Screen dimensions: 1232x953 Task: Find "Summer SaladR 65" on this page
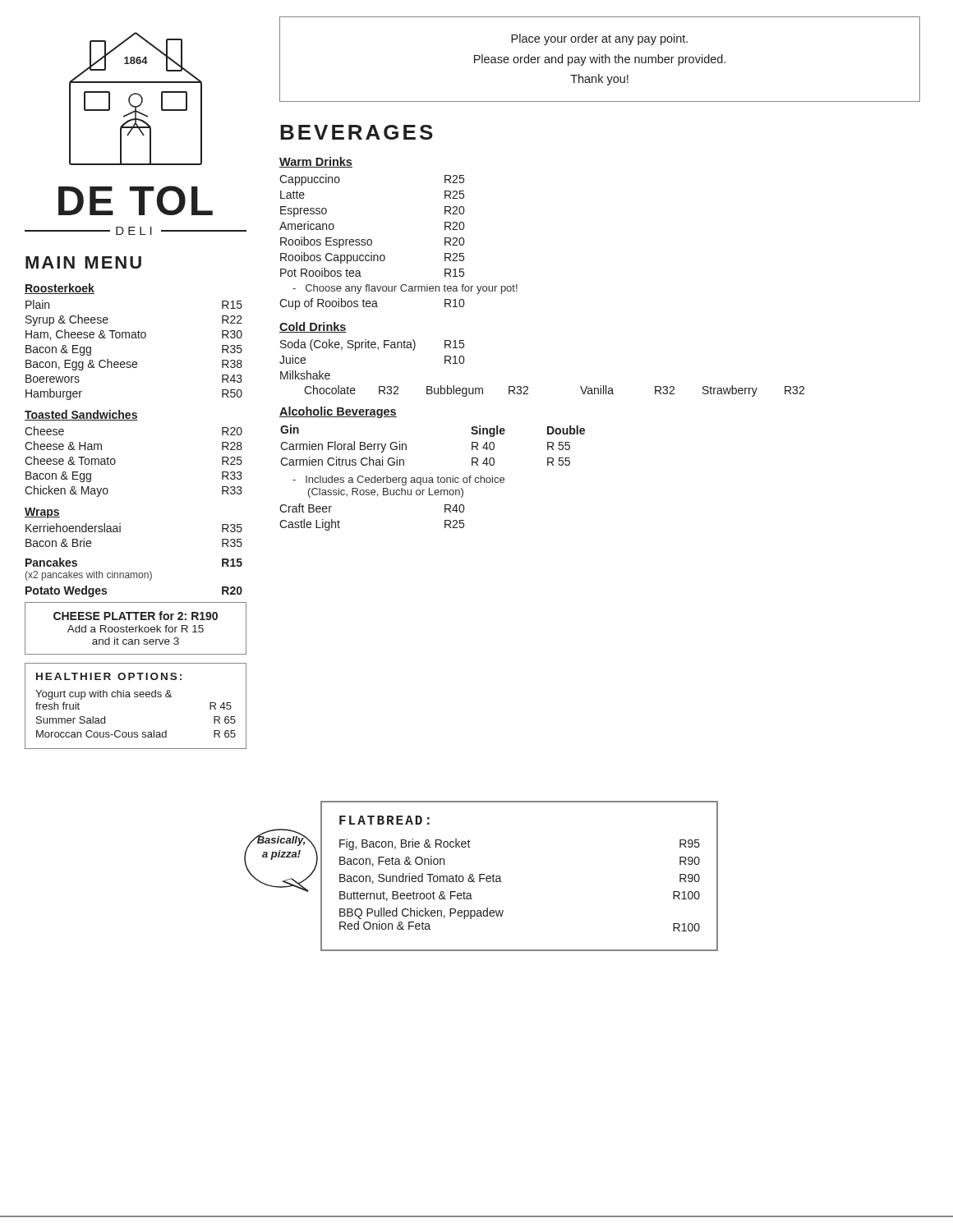(x=136, y=720)
